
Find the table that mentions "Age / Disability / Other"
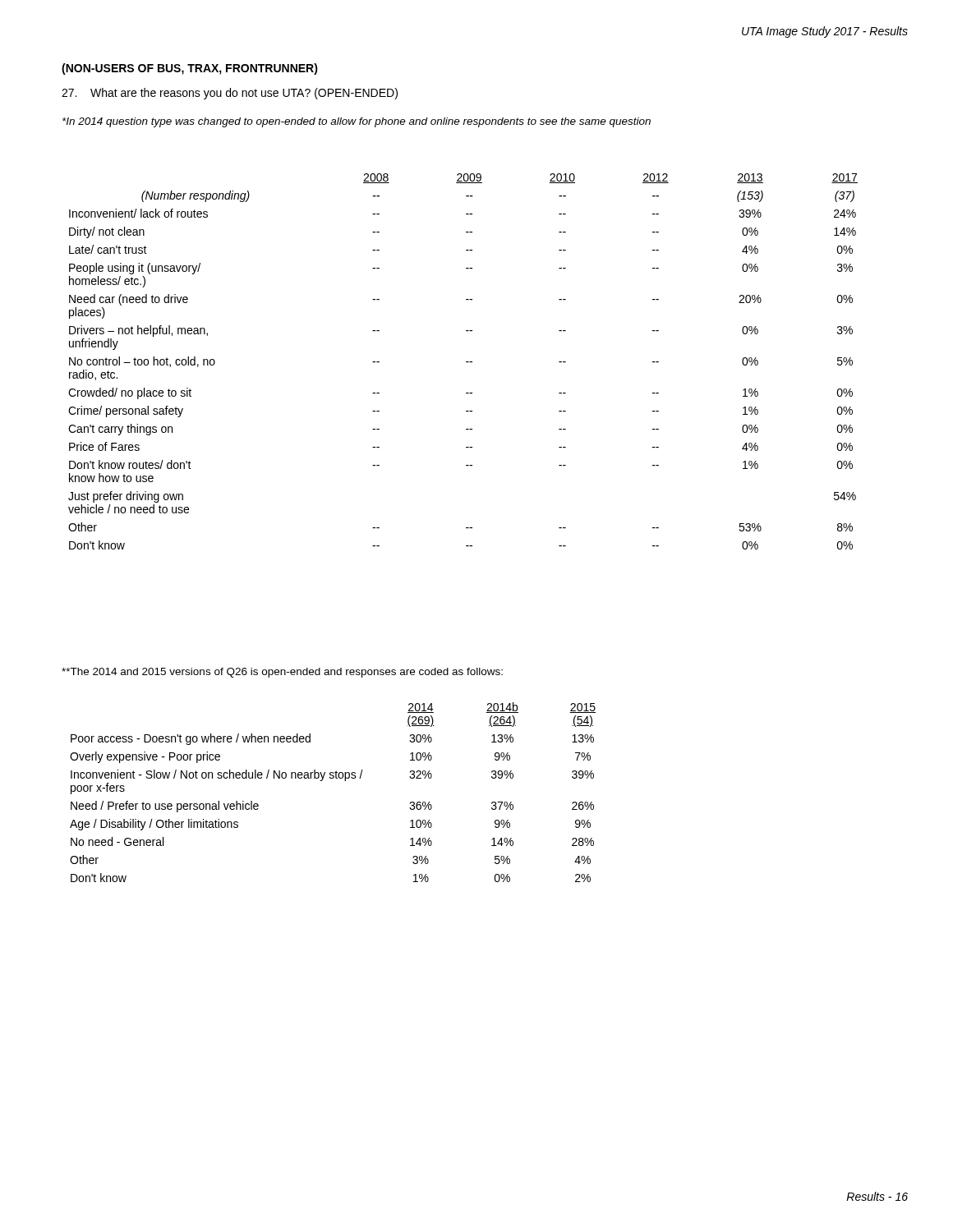(x=341, y=793)
